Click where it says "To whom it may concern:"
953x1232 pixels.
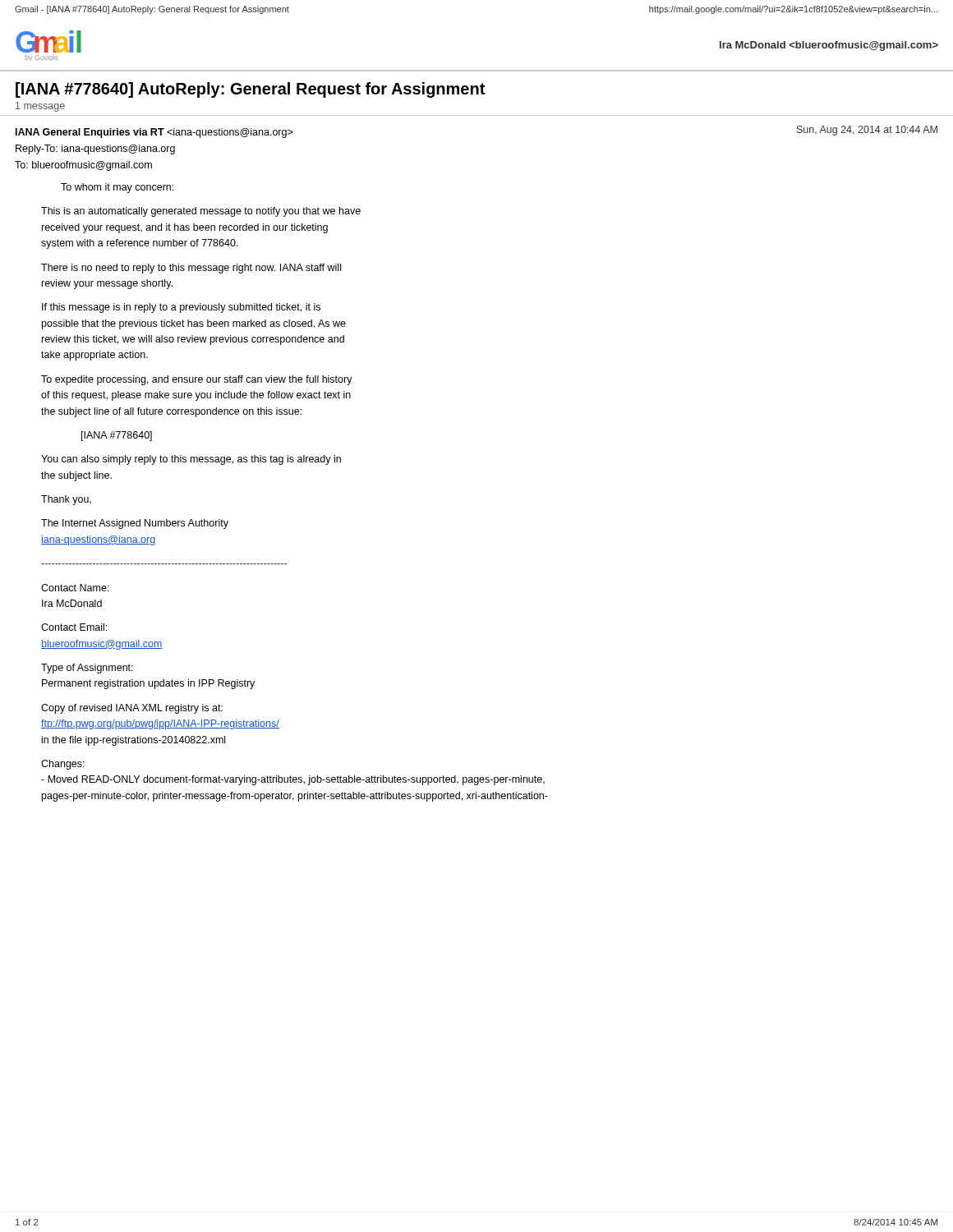coord(118,187)
